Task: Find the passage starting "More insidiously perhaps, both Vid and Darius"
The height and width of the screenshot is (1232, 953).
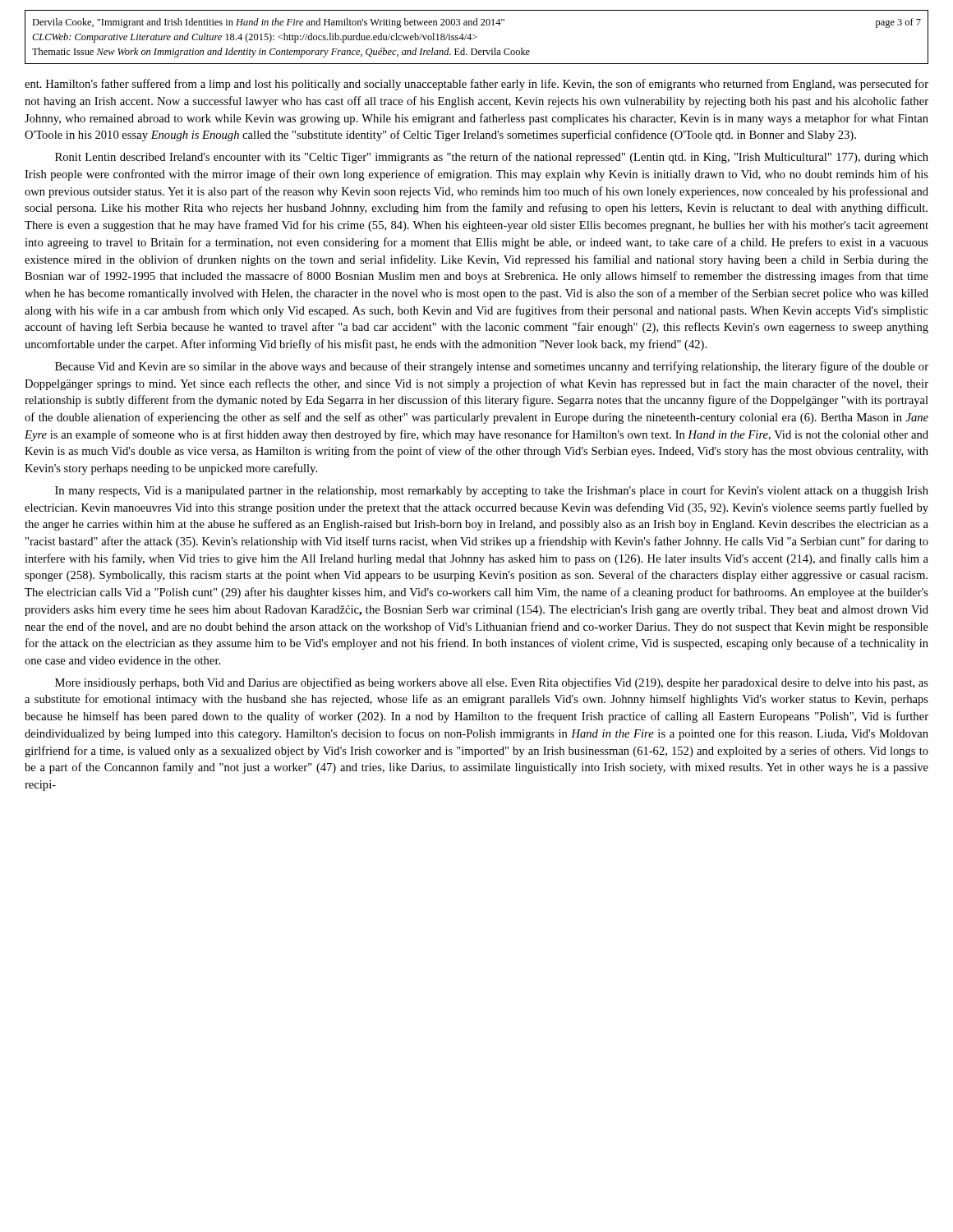Action: tap(476, 734)
